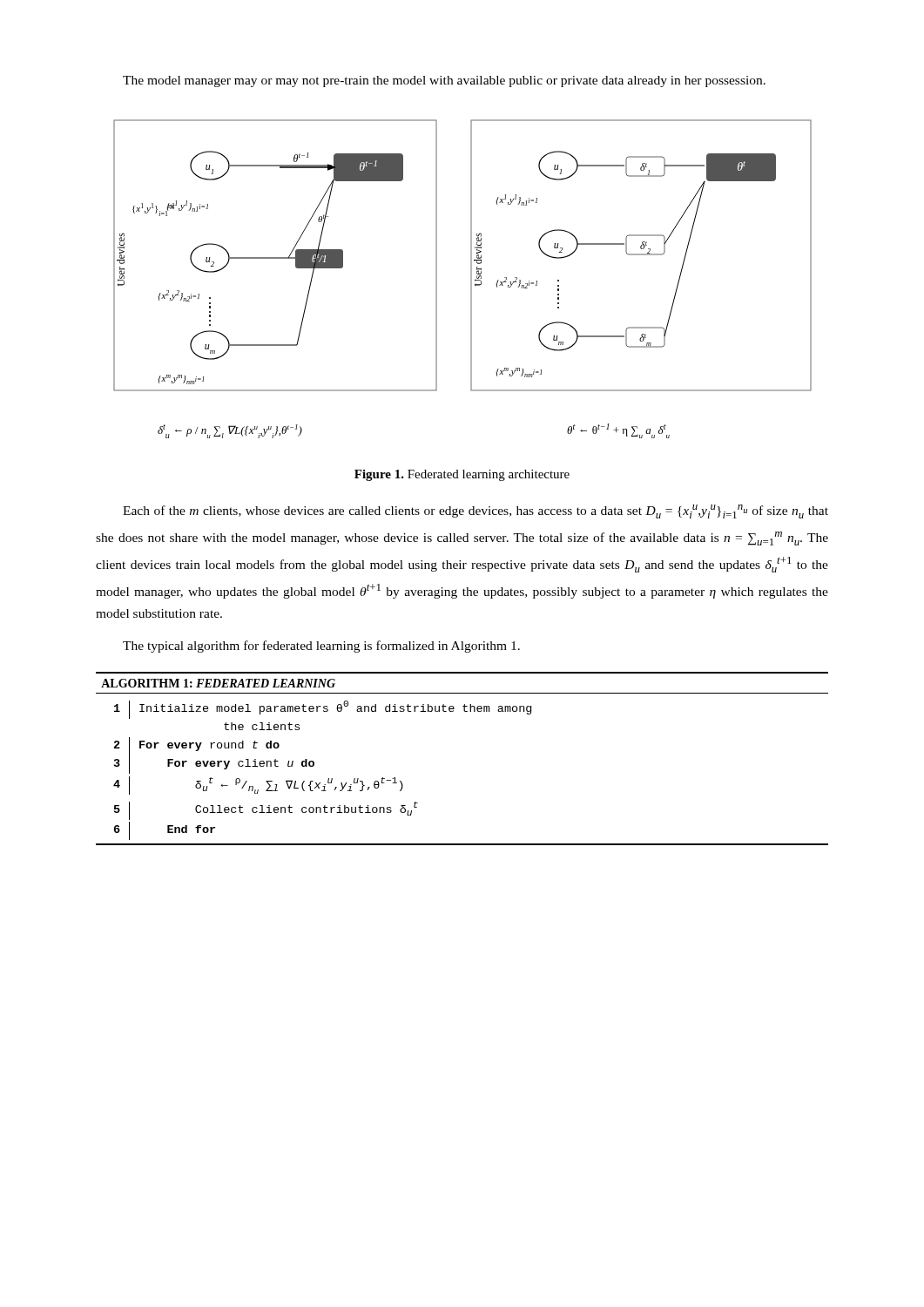Locate the text block containing "The model manager may or may"

(462, 80)
